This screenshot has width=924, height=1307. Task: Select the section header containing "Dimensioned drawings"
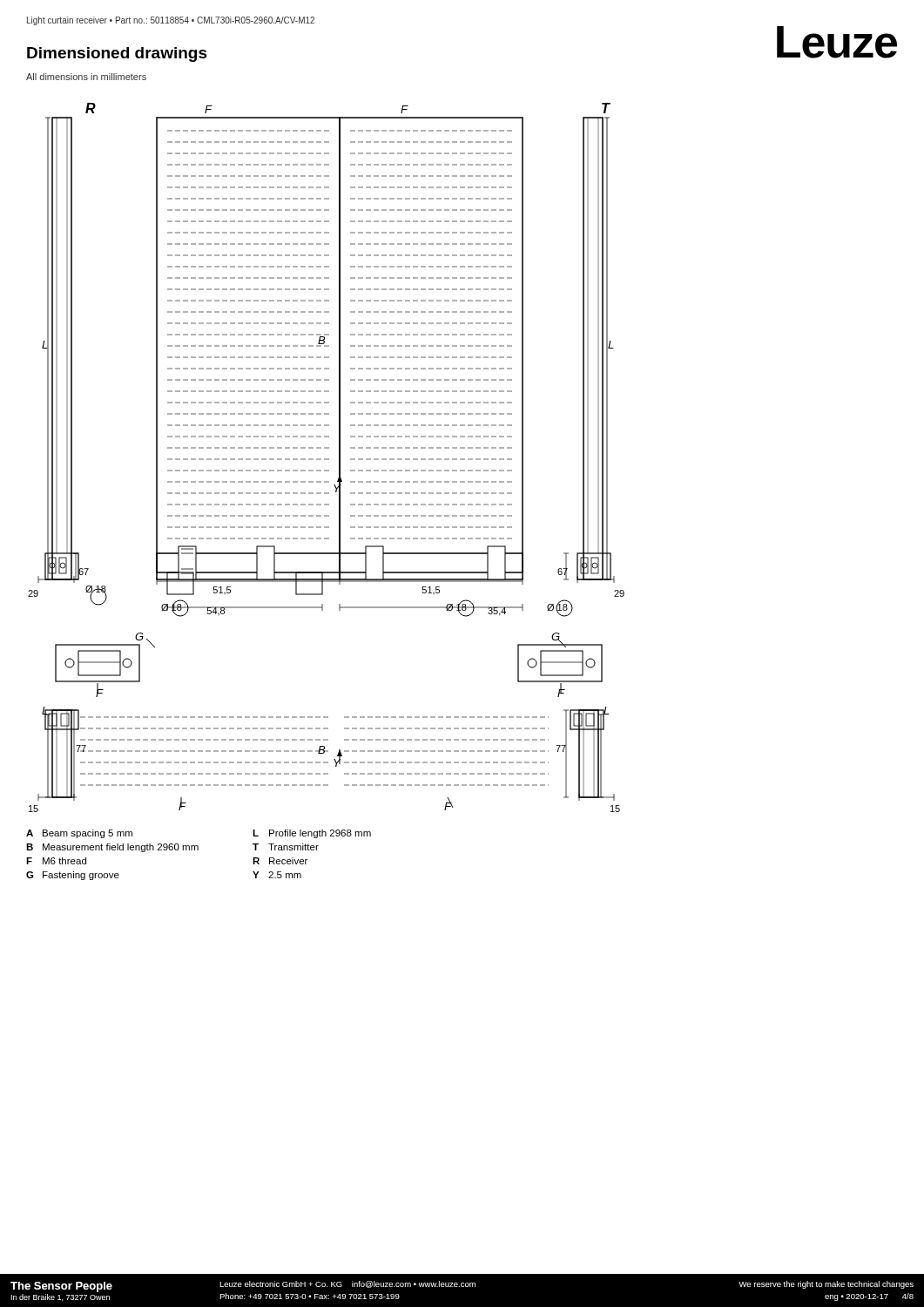[117, 53]
